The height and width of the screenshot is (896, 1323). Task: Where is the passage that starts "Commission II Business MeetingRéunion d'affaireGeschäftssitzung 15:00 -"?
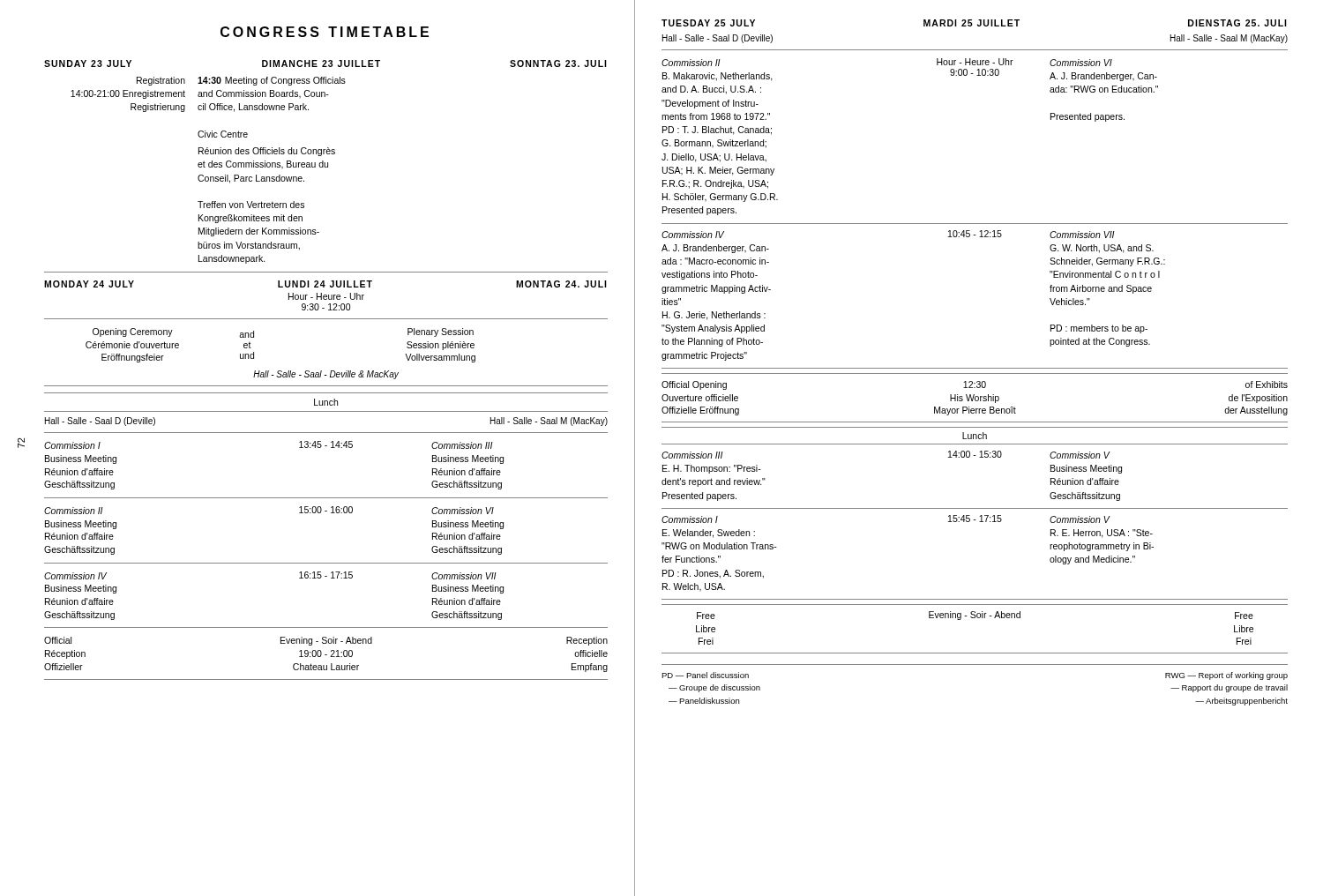coord(60,510)
